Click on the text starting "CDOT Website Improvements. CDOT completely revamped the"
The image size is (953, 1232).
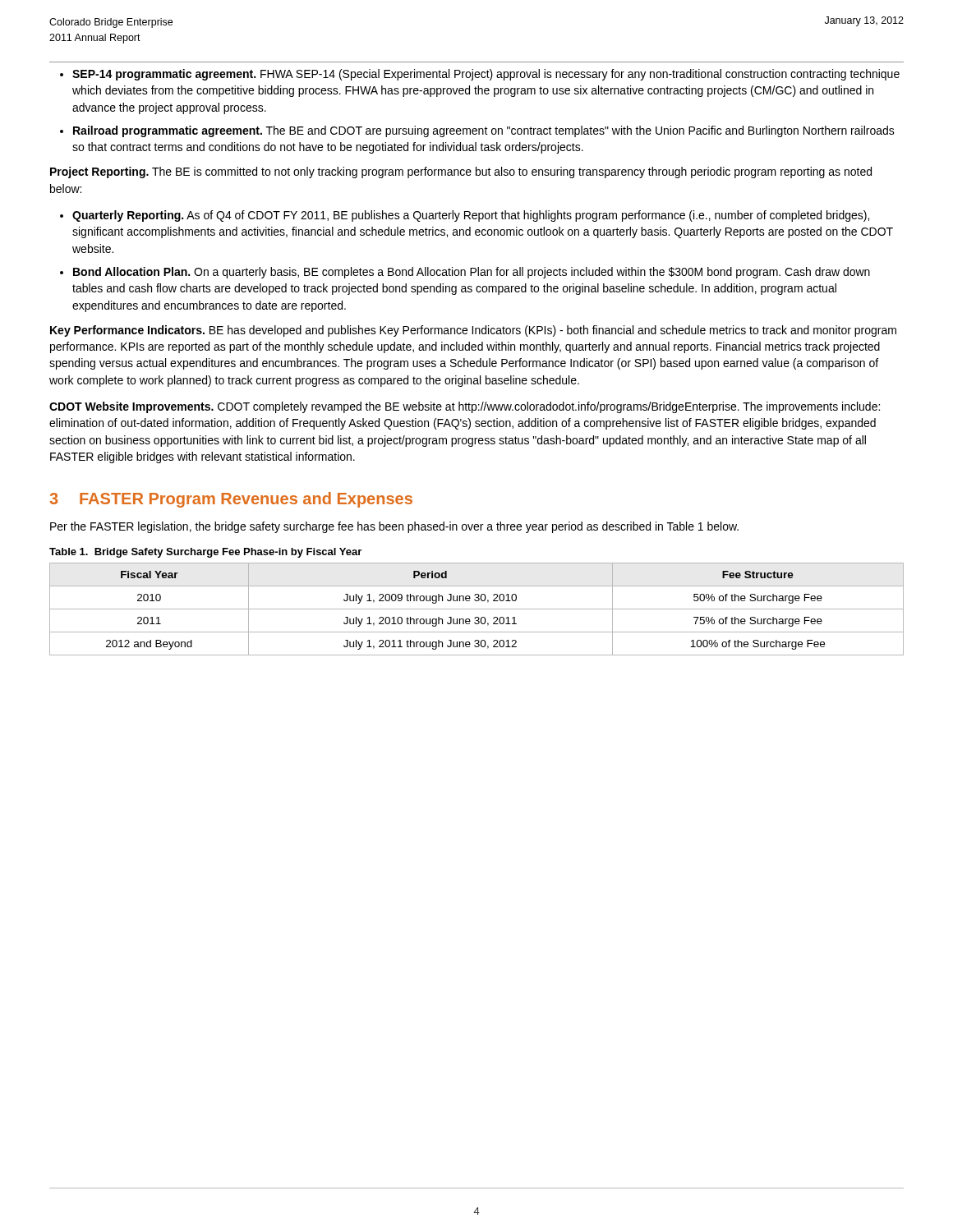click(465, 432)
